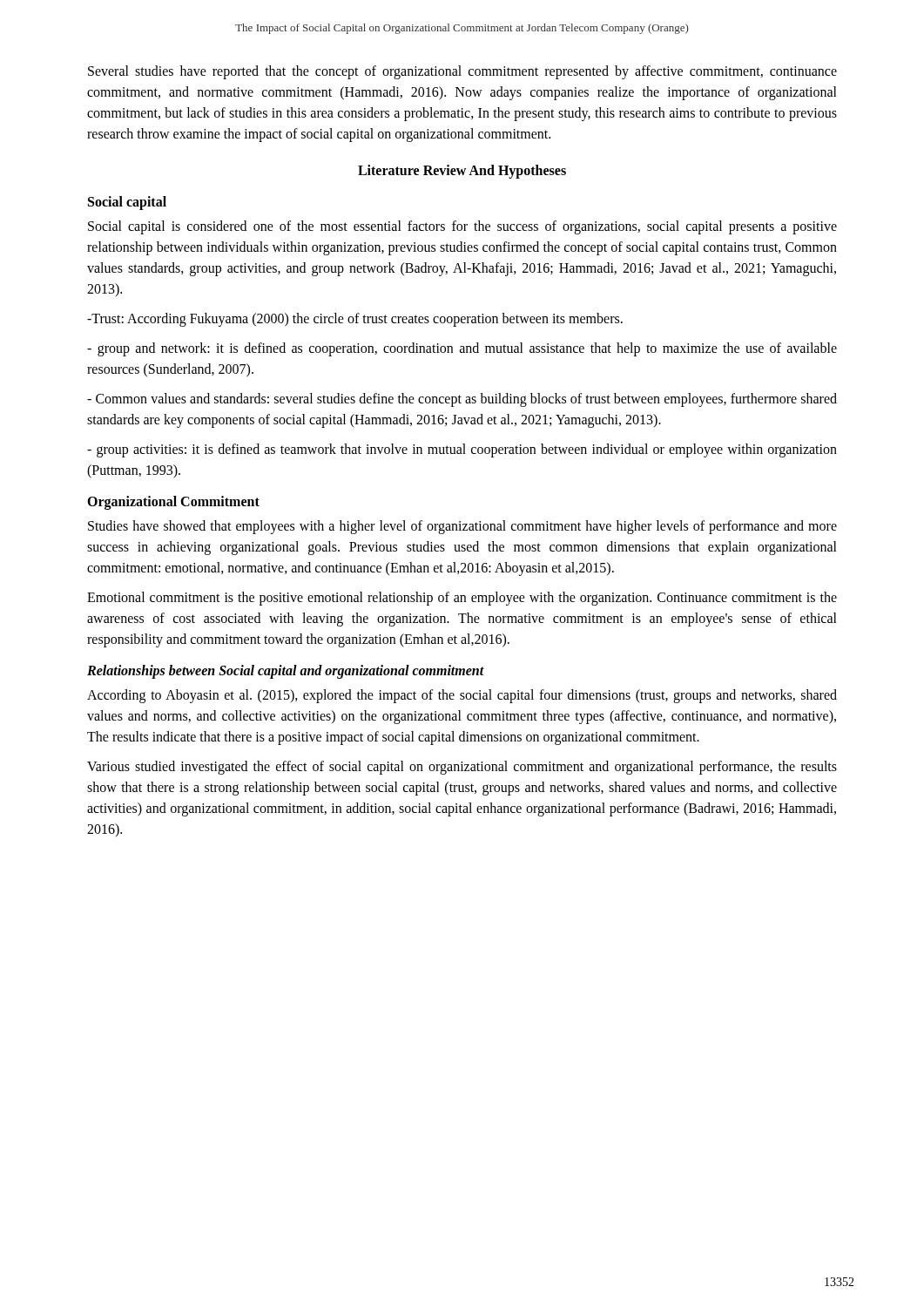The height and width of the screenshot is (1307, 924).
Task: Find the text block that reads "Several studies have reported that the concept of"
Action: 462,102
